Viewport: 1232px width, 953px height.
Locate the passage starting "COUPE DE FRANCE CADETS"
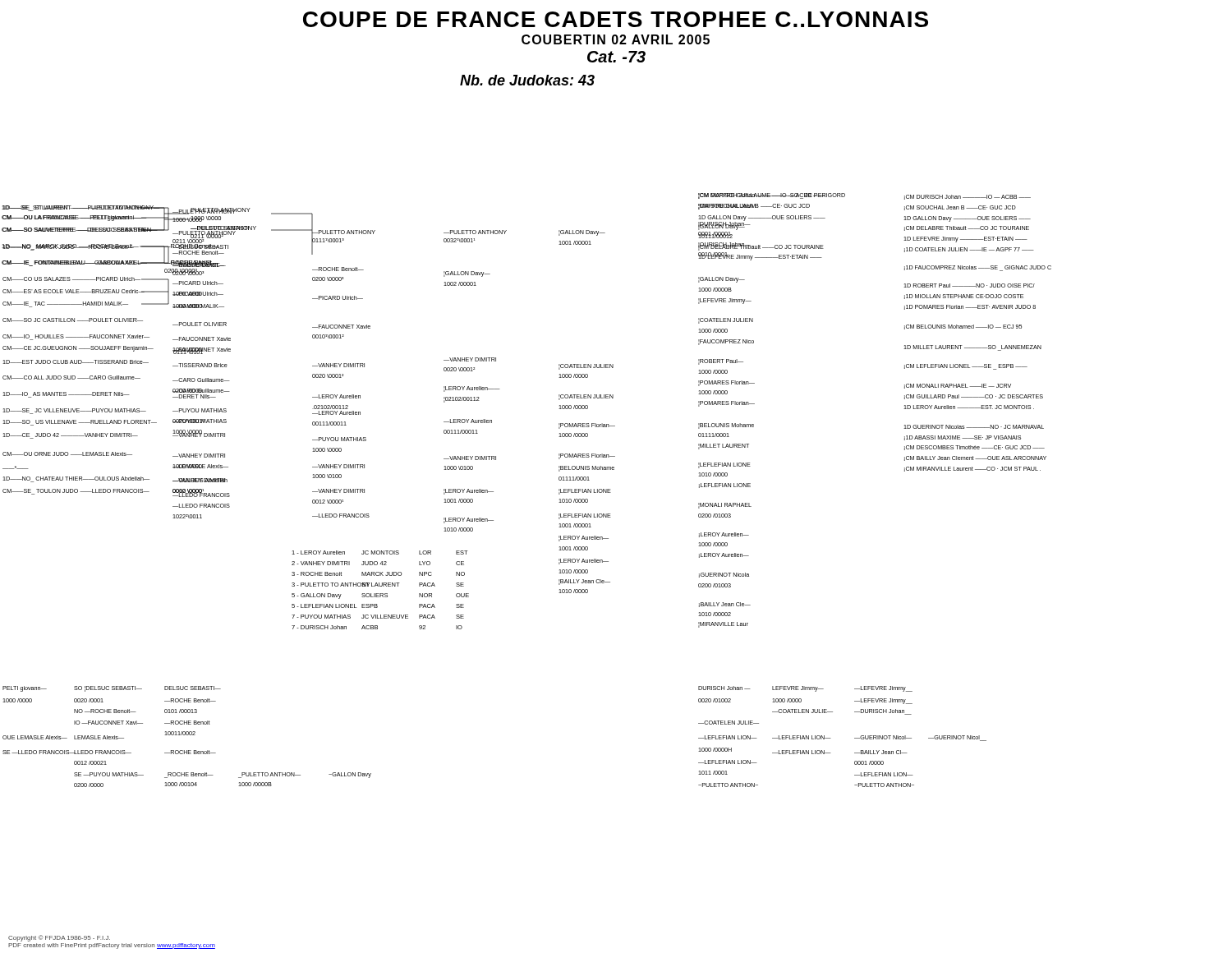pos(616,37)
